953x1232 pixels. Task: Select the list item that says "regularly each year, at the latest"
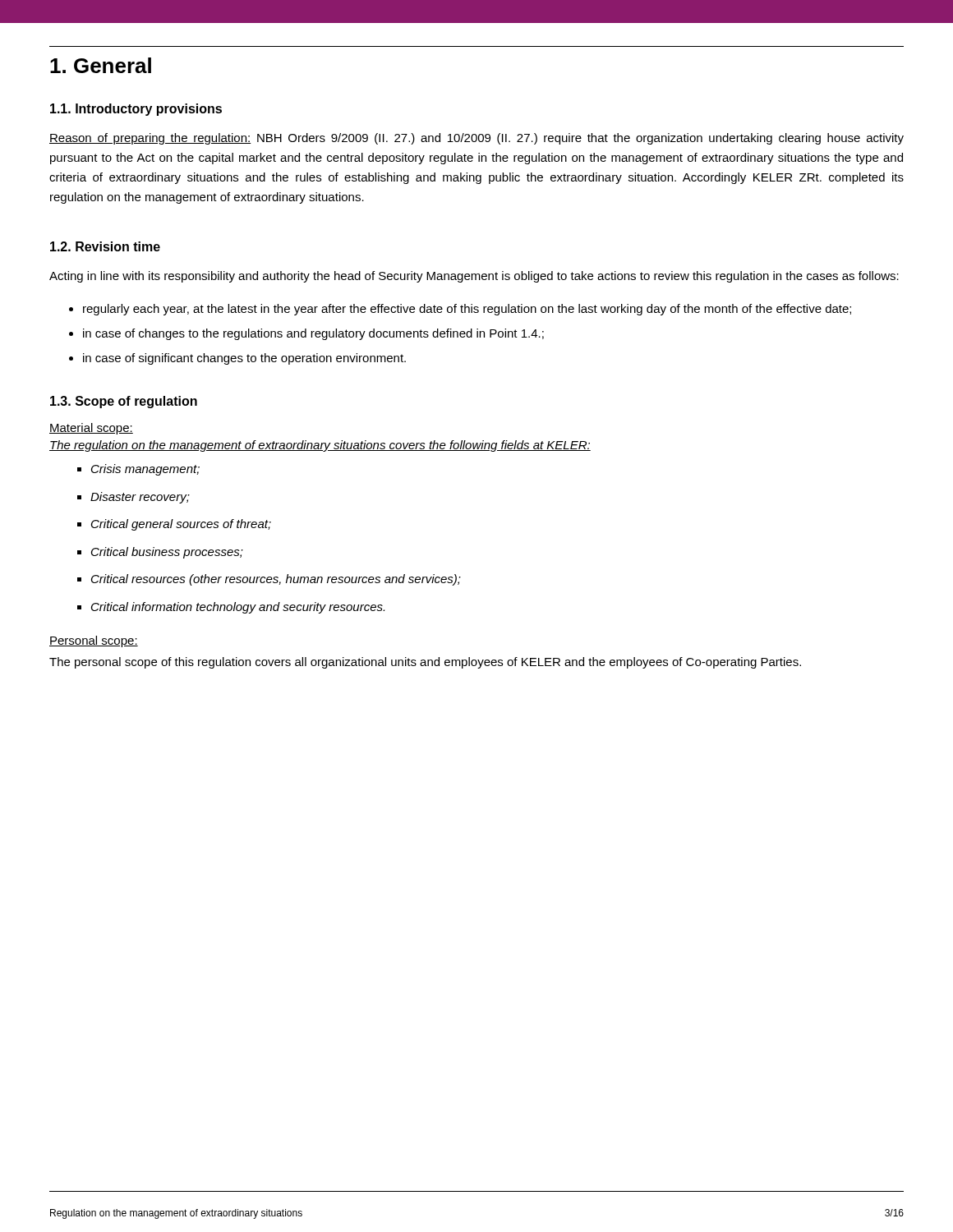[x=467, y=308]
